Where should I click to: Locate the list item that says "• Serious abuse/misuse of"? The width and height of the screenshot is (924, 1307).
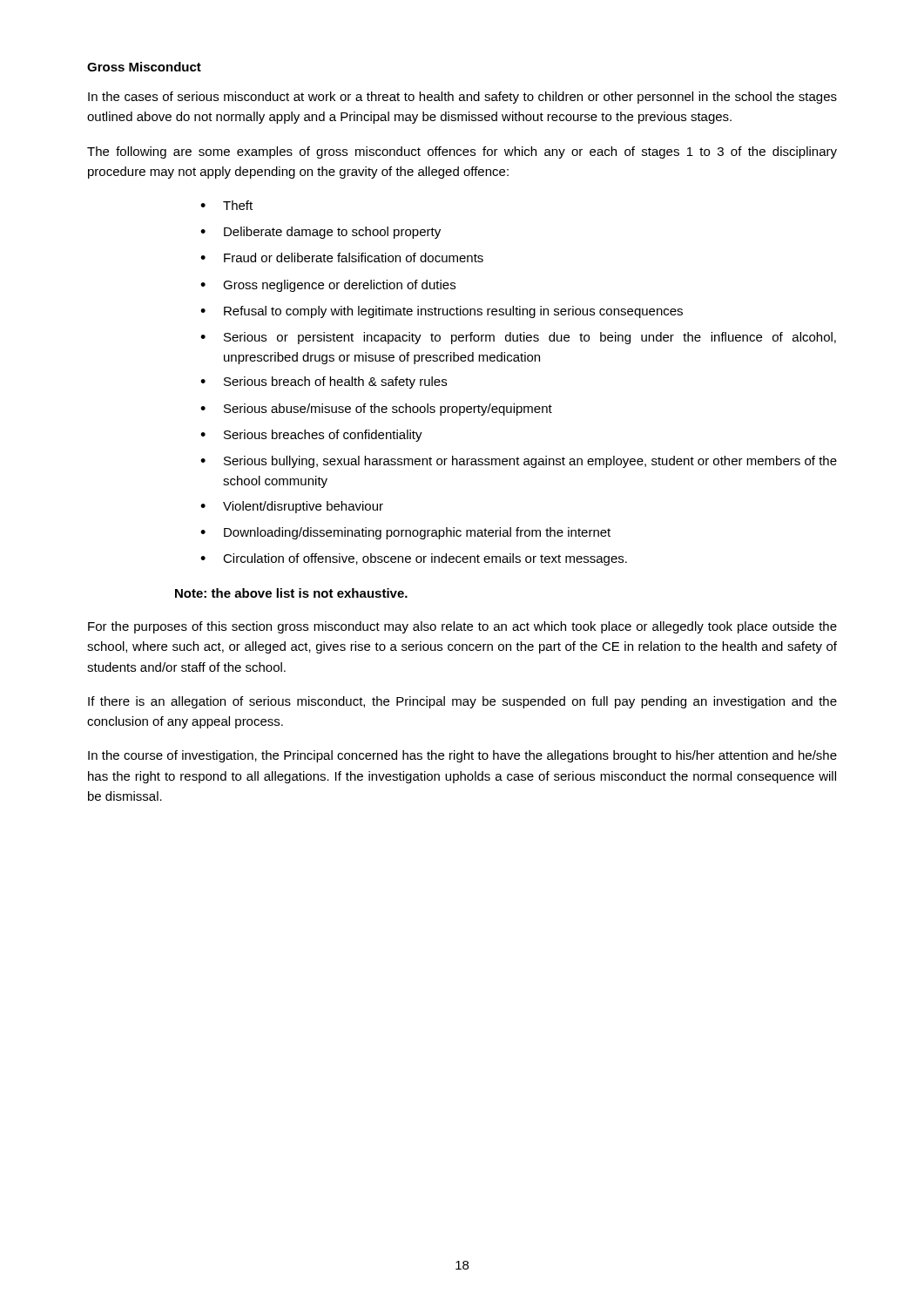click(x=519, y=409)
